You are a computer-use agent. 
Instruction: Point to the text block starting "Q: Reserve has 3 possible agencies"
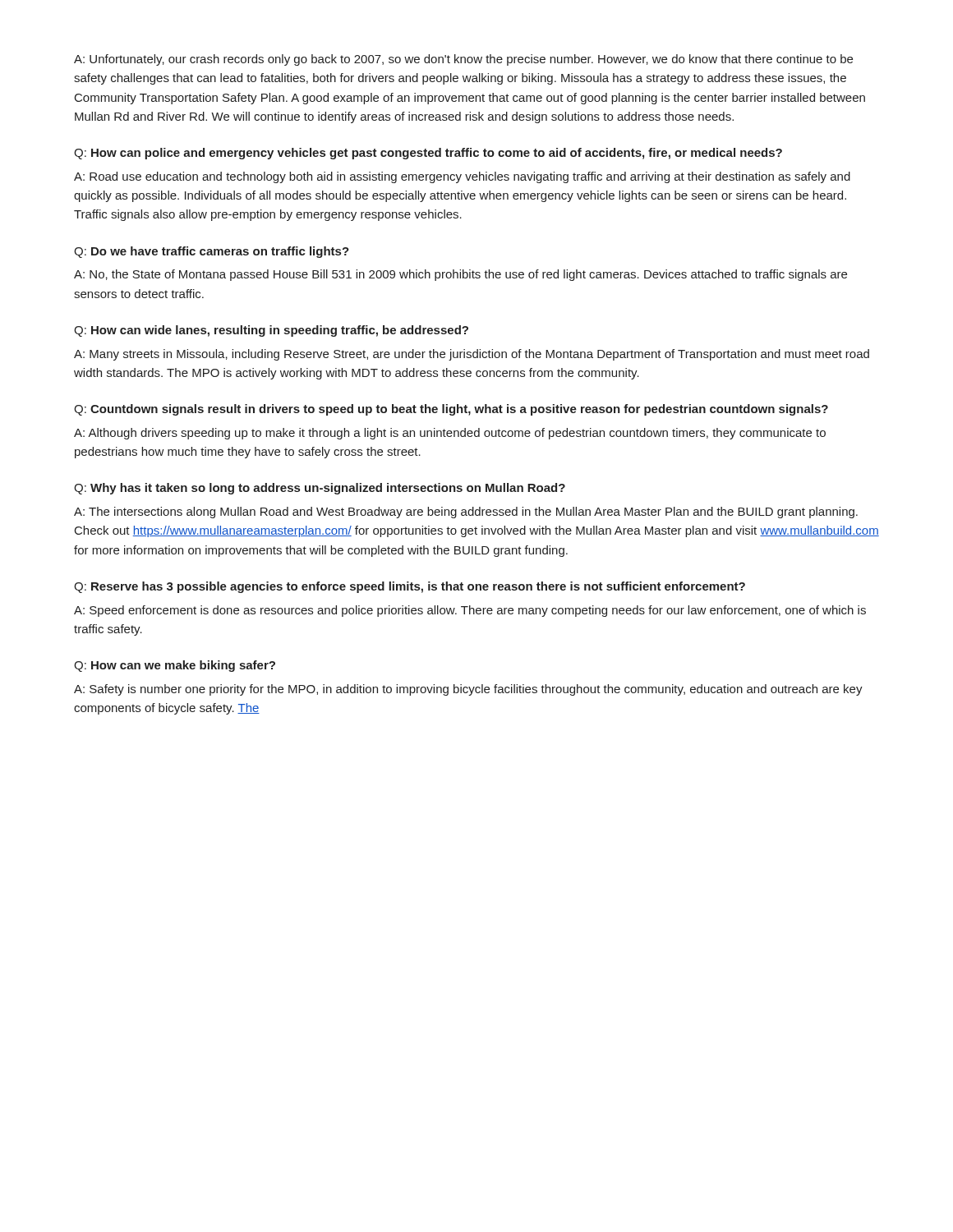point(476,586)
